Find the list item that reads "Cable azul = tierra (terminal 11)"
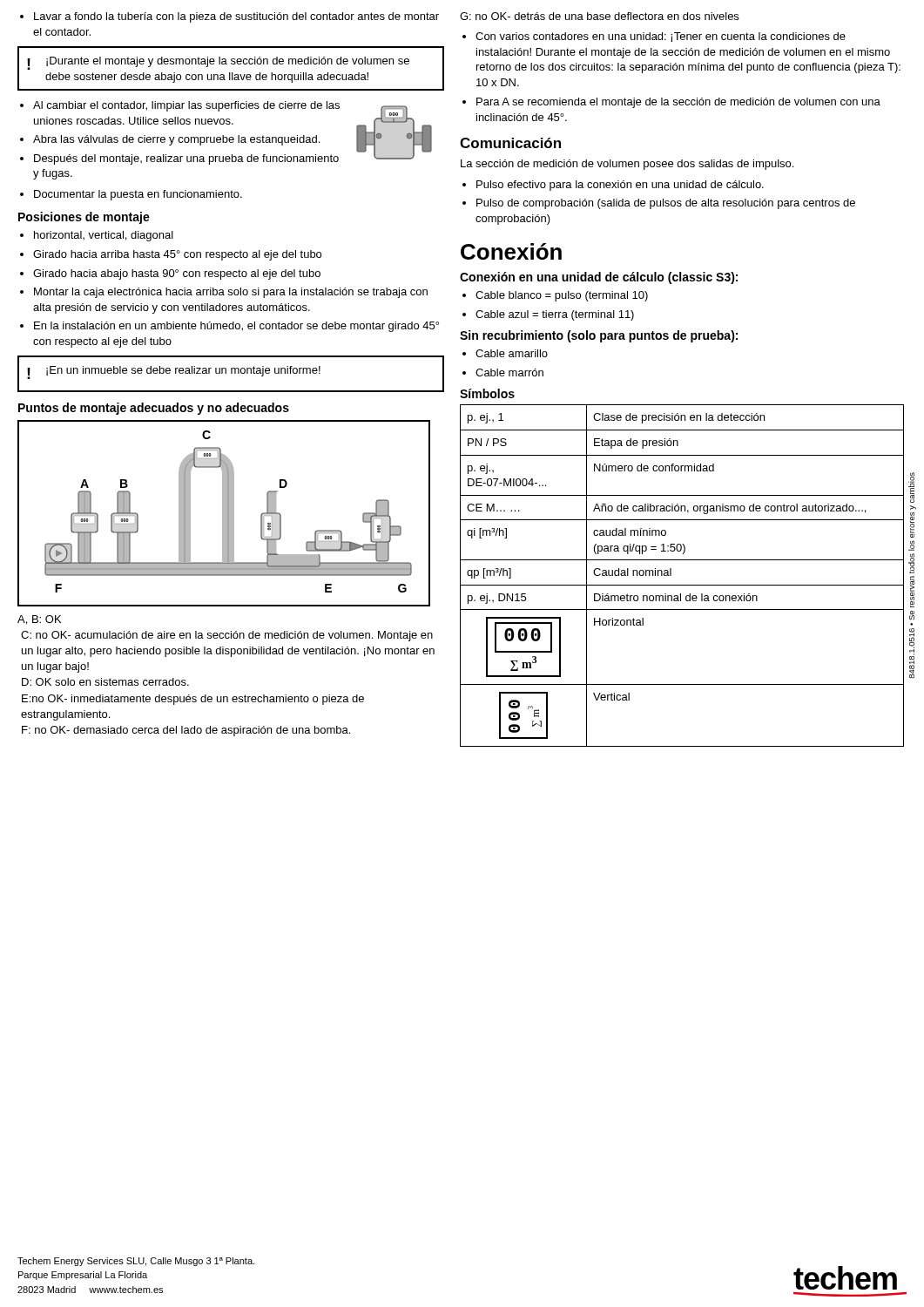 click(x=555, y=314)
